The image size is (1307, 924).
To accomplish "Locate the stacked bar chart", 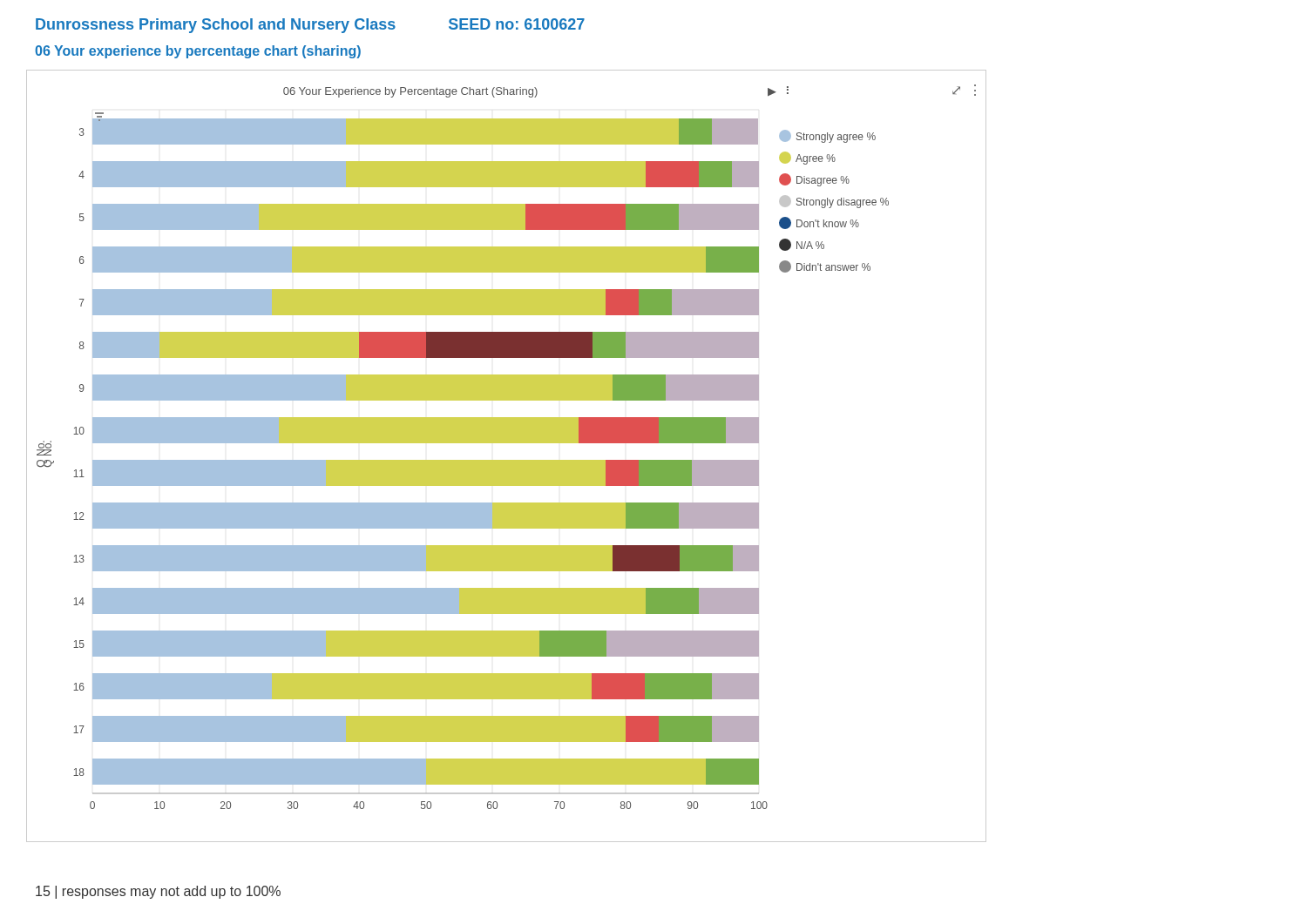I will click(x=506, y=456).
